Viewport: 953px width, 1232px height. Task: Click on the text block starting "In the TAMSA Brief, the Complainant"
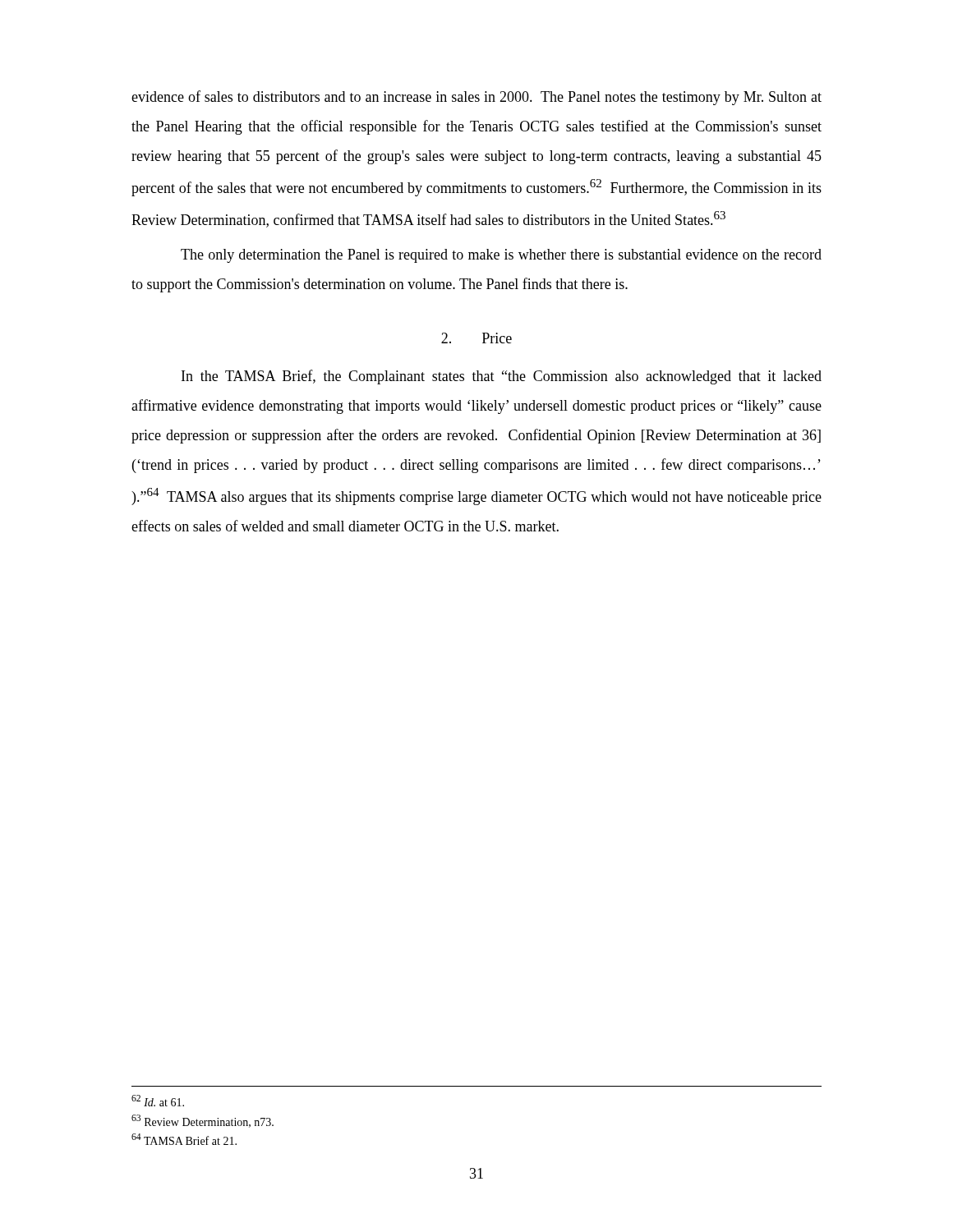pos(476,451)
